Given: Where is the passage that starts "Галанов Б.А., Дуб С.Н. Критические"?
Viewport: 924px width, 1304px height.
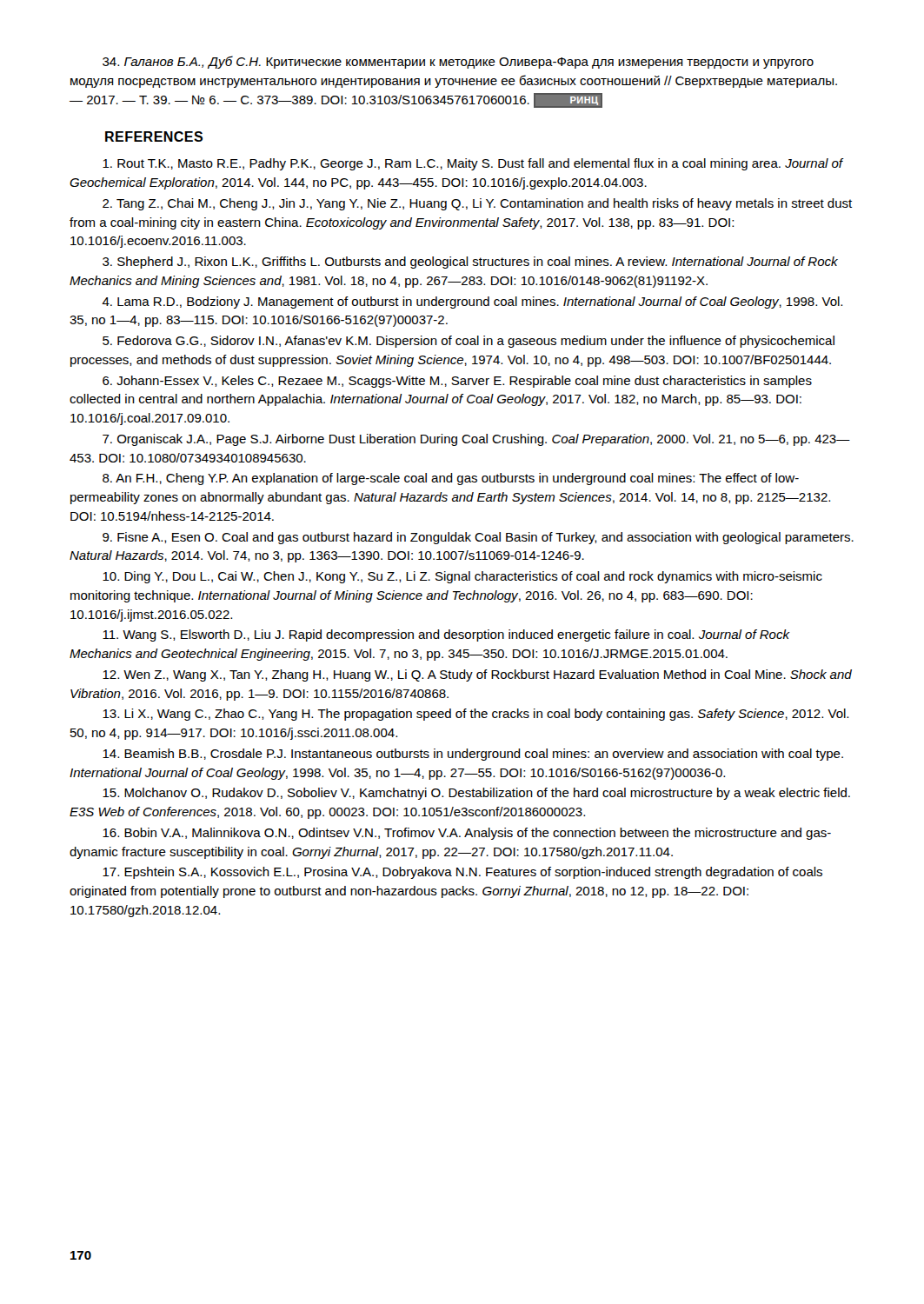Looking at the screenshot, I should [462, 81].
